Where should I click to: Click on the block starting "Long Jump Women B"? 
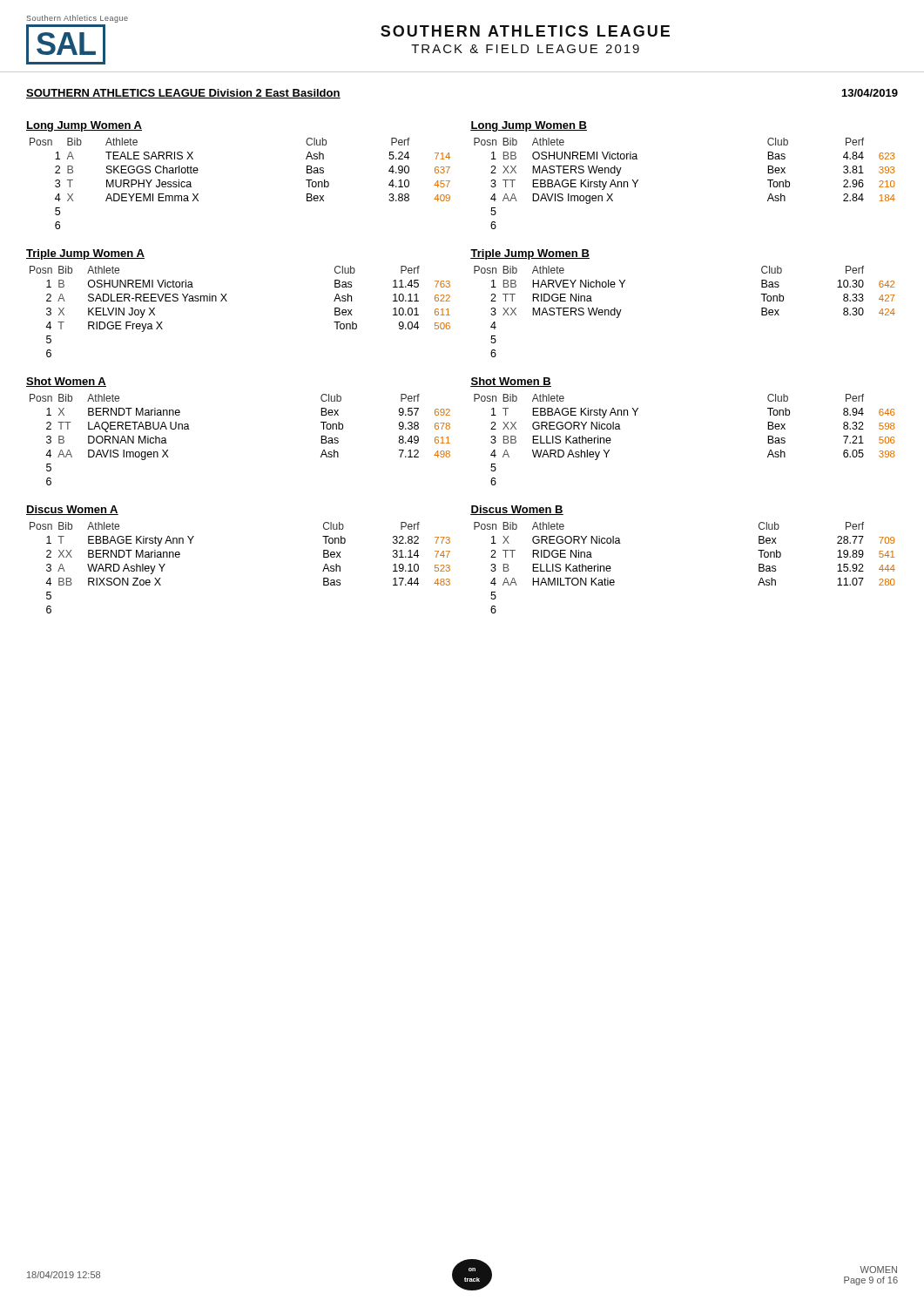pos(529,125)
